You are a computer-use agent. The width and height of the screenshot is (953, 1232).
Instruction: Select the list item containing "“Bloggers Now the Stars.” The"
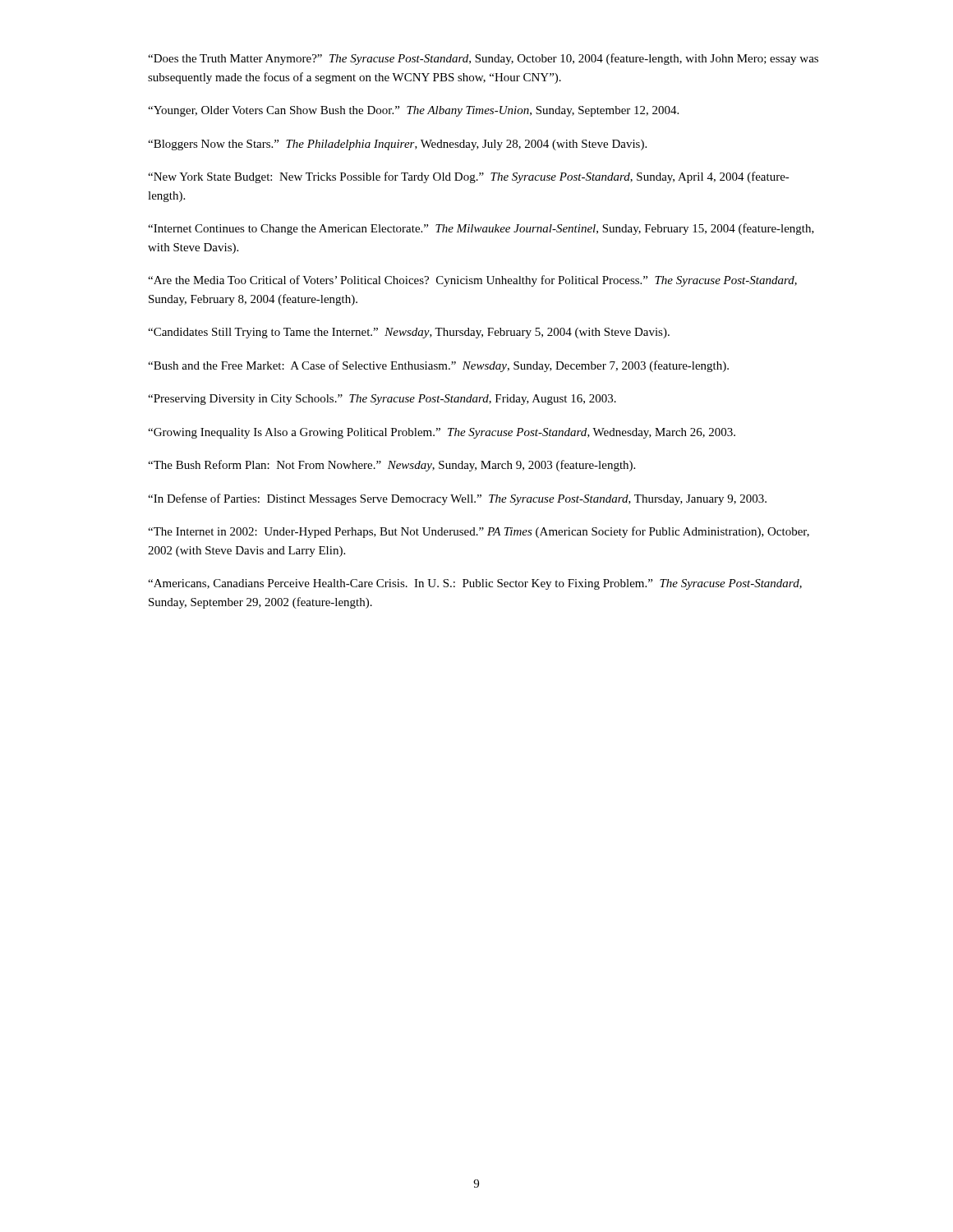[398, 143]
